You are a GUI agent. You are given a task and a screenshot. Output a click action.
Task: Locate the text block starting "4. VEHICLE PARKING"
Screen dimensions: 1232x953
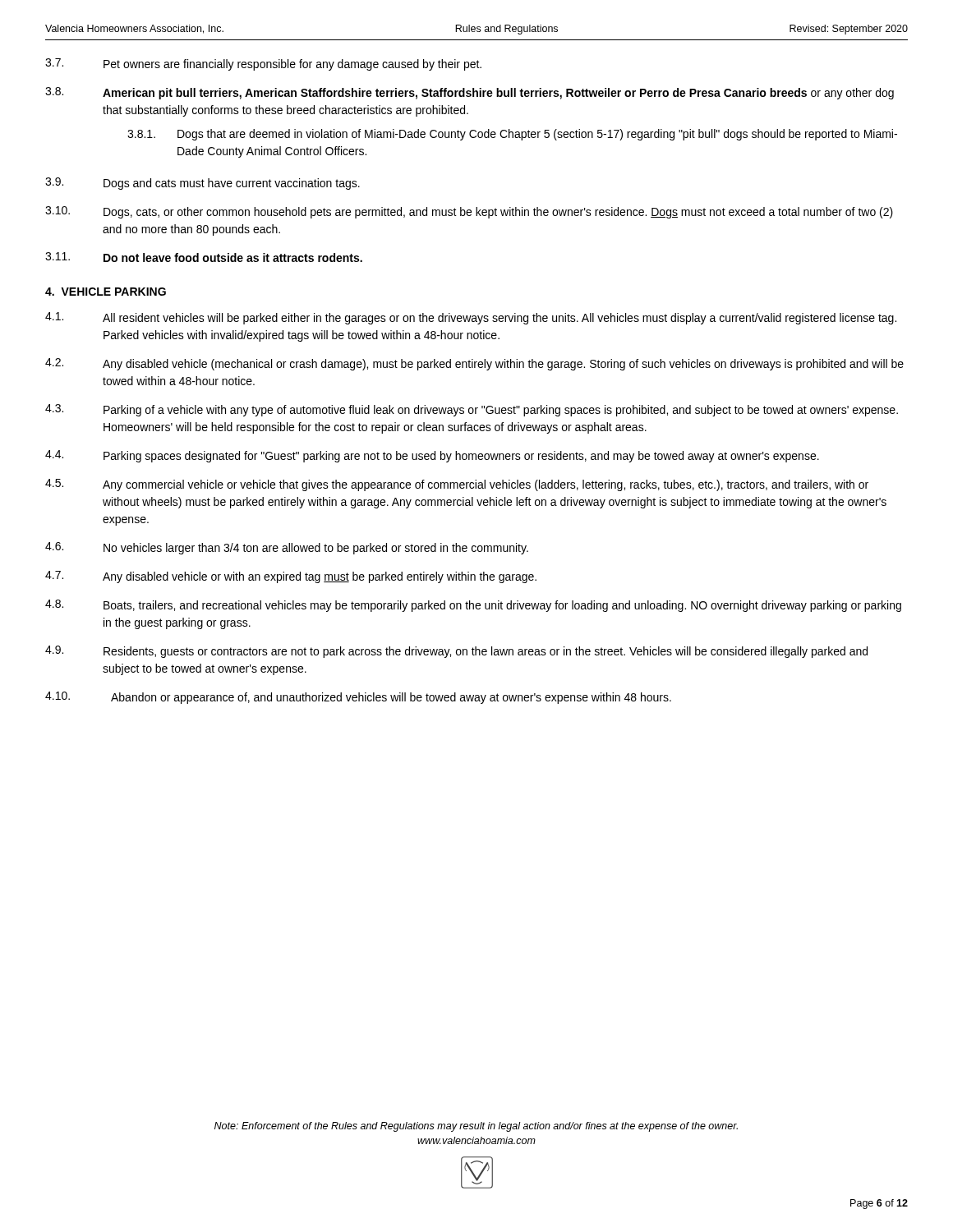106,292
